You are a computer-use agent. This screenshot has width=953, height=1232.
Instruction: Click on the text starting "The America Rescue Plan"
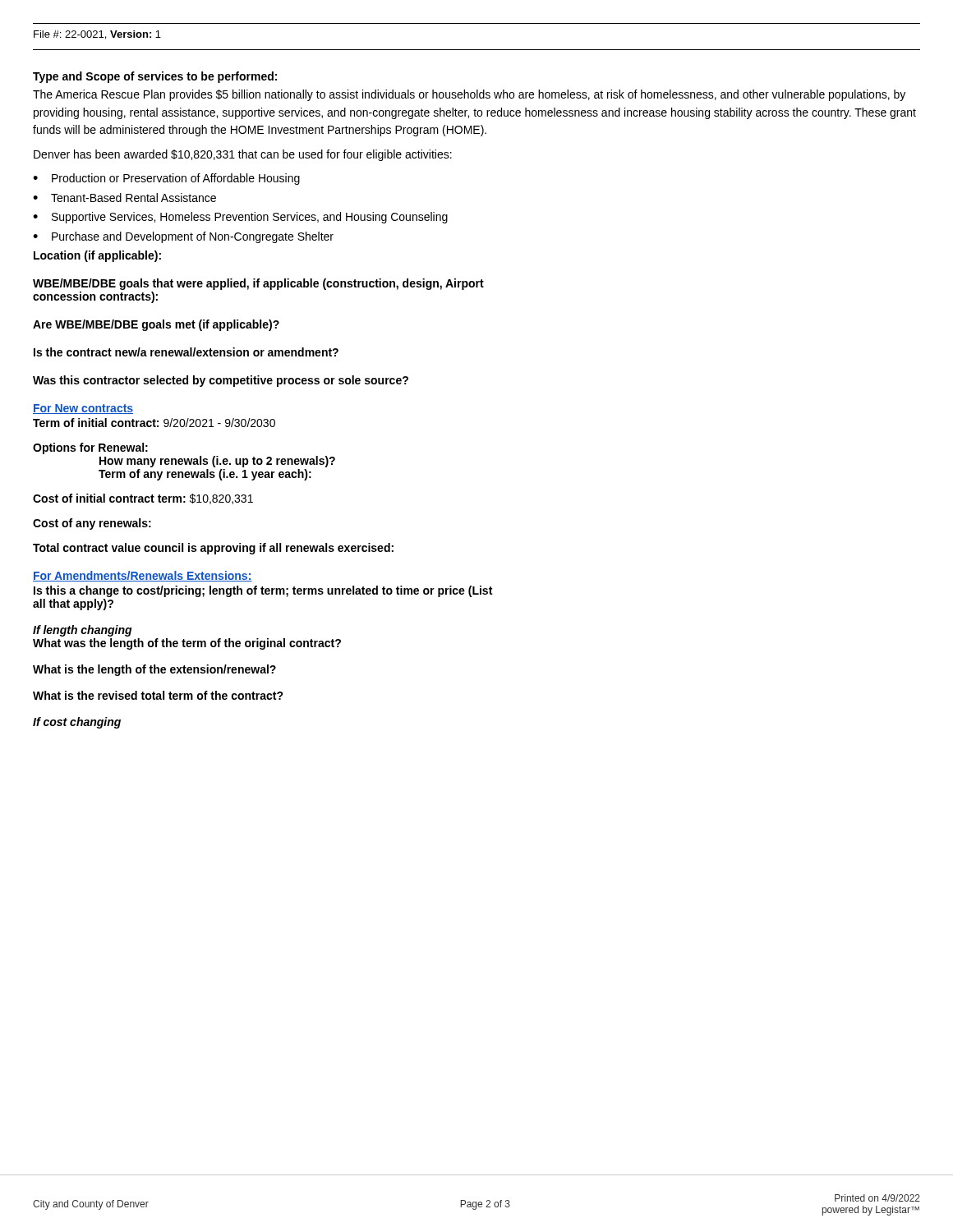pyautogui.click(x=474, y=112)
